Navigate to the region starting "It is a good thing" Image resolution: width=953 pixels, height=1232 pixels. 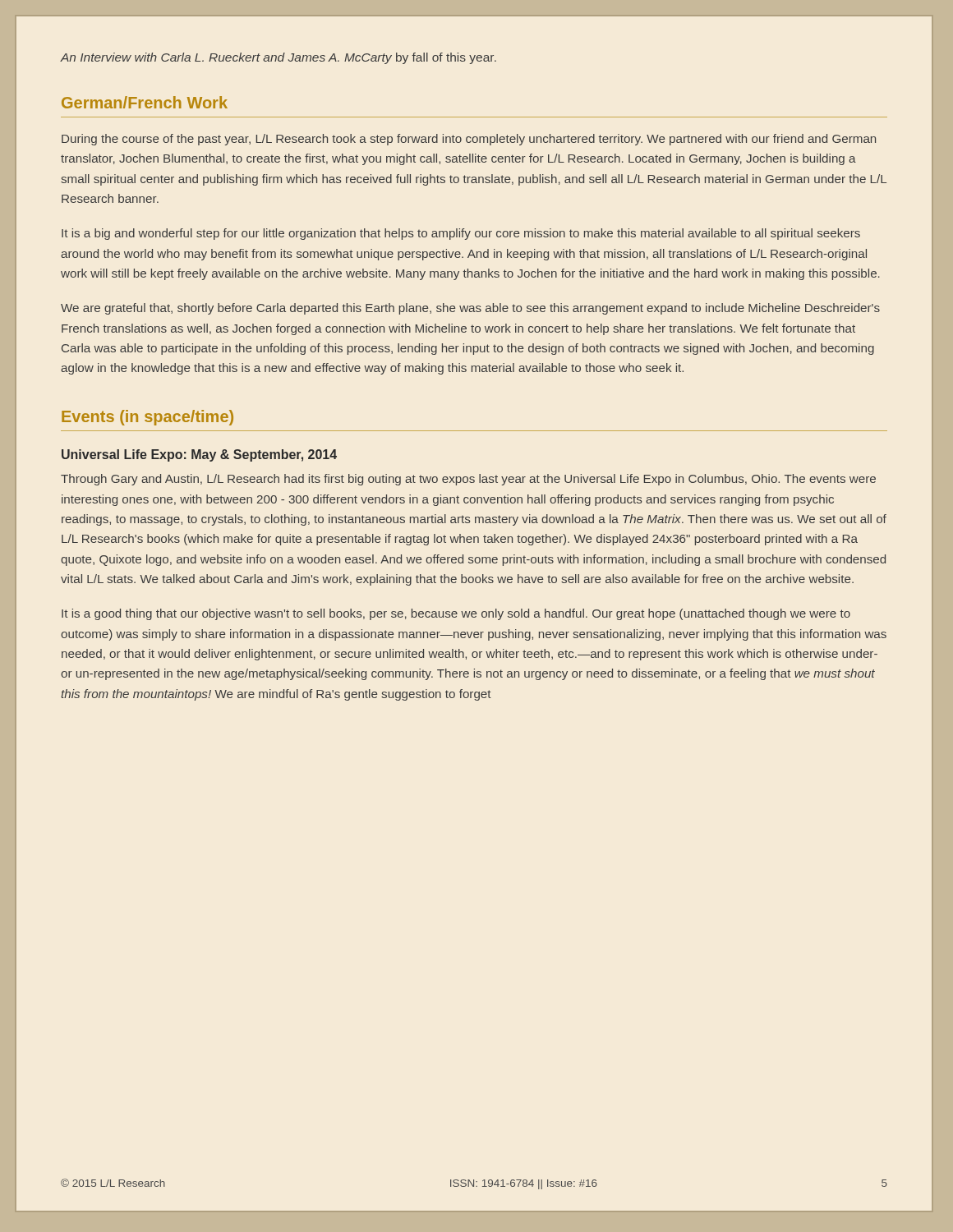click(x=474, y=653)
